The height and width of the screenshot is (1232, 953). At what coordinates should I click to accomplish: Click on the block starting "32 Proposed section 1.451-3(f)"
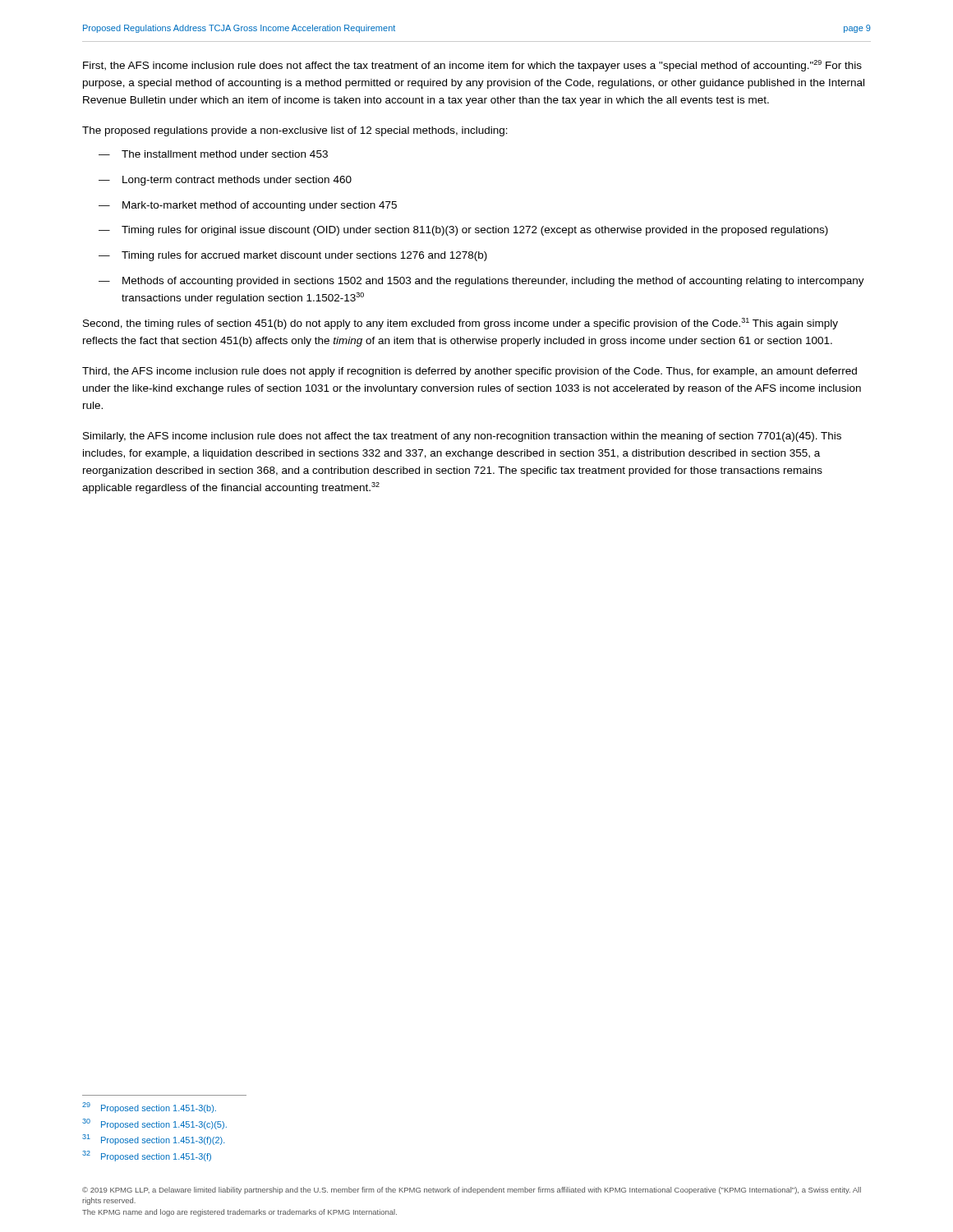[147, 1157]
